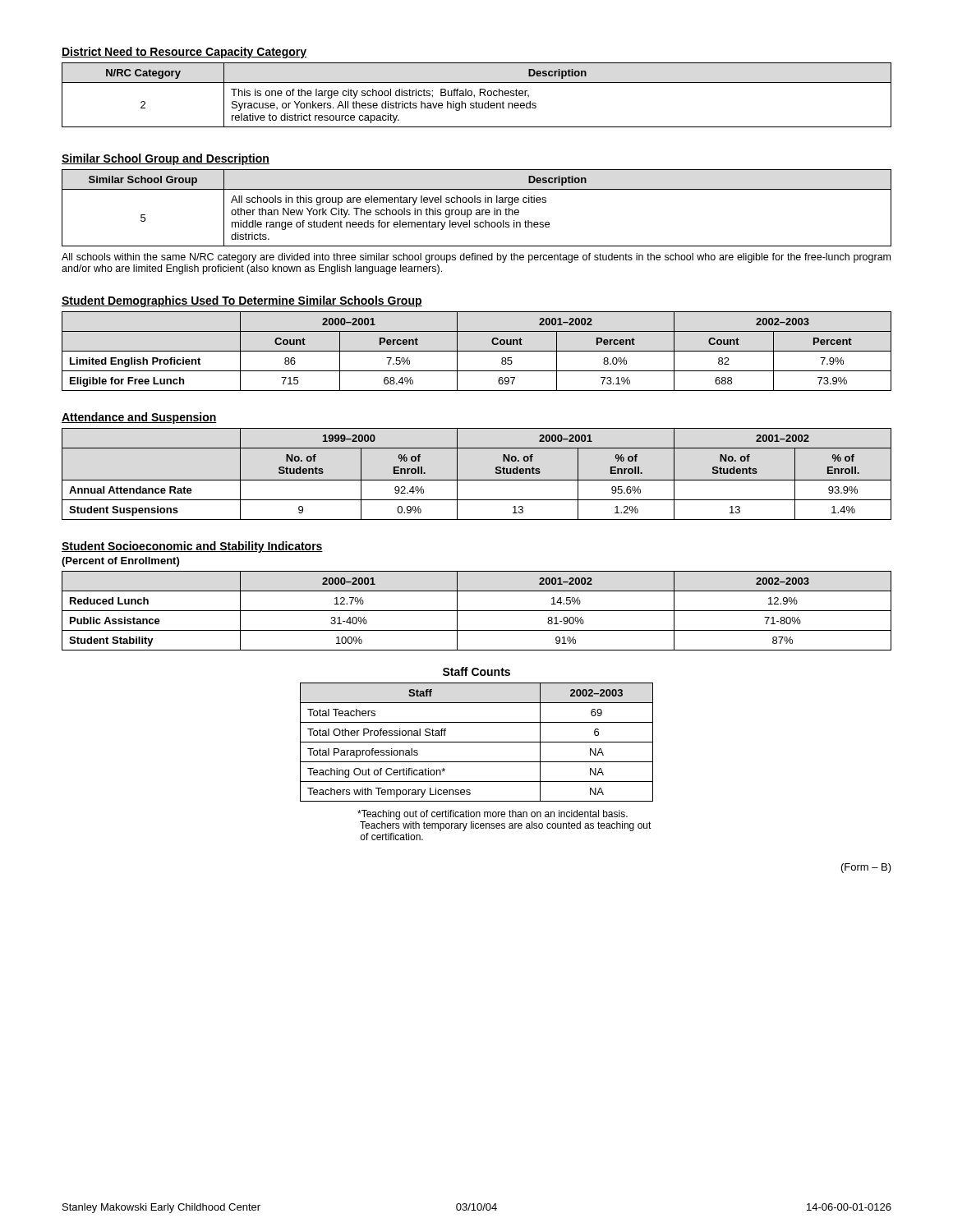Locate the section header with the text "District Need to Resource Capacity Category"
The image size is (953, 1232).
[x=184, y=52]
